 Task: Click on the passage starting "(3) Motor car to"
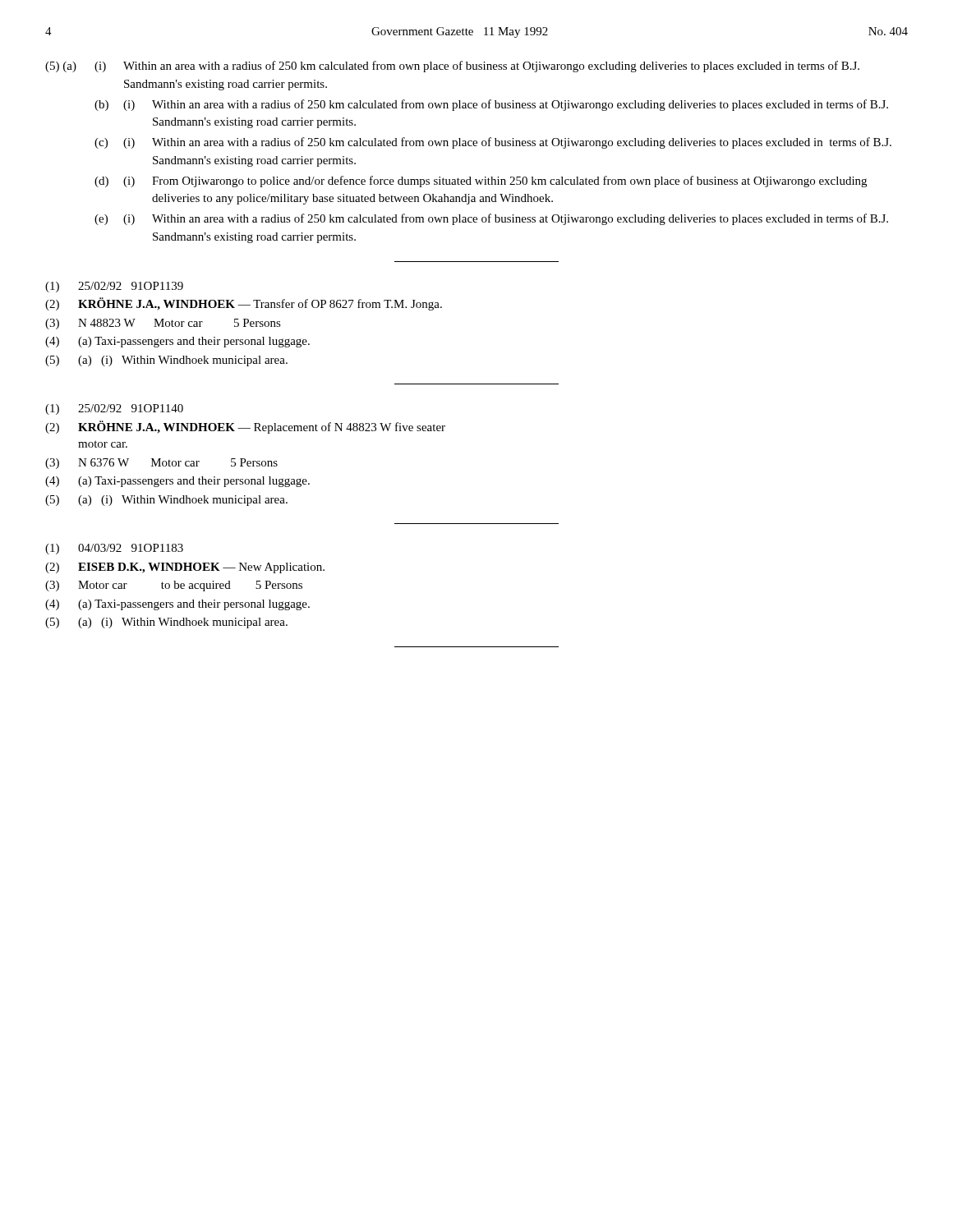tap(174, 586)
